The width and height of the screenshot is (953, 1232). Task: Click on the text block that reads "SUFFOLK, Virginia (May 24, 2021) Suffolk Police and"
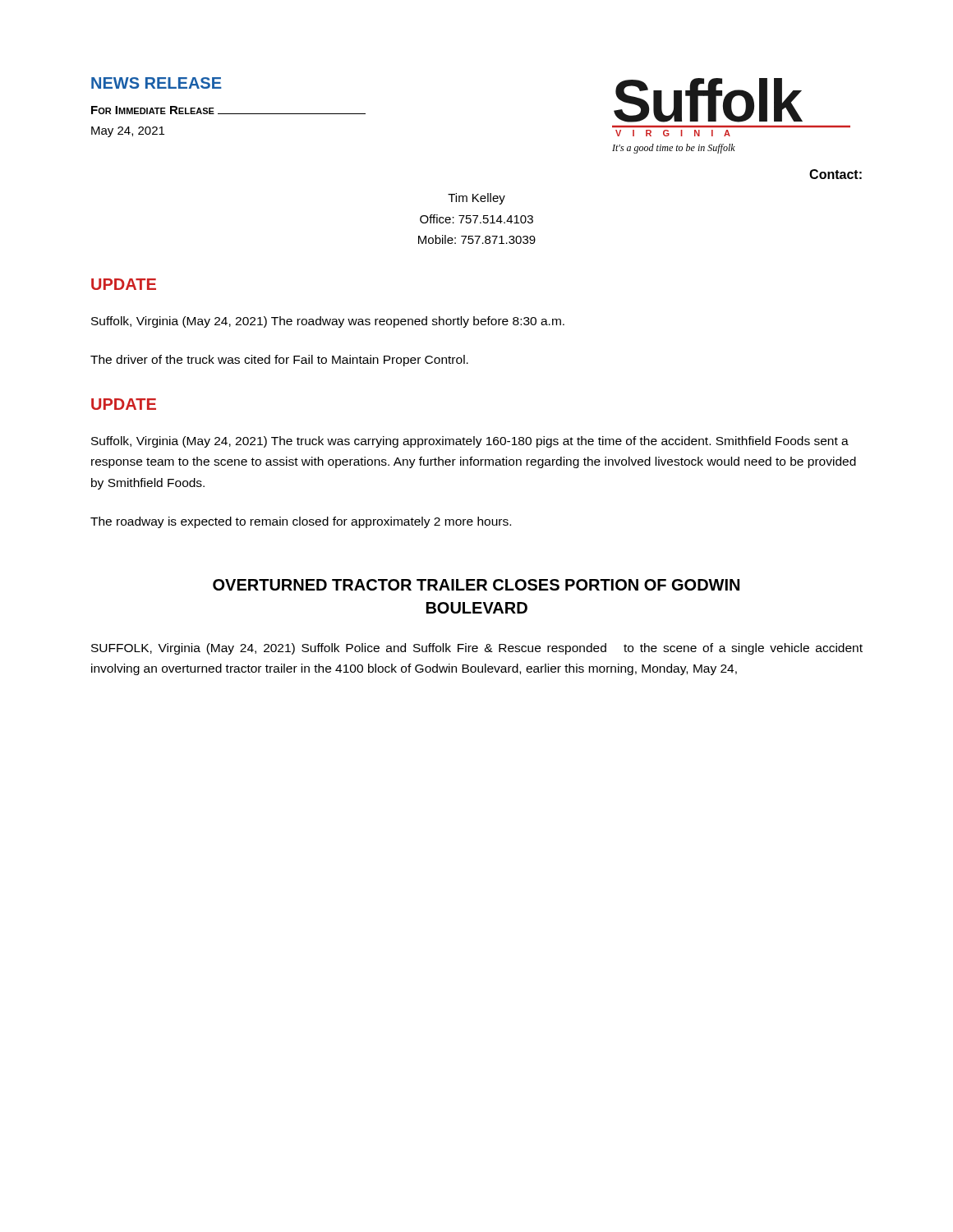[x=476, y=658]
